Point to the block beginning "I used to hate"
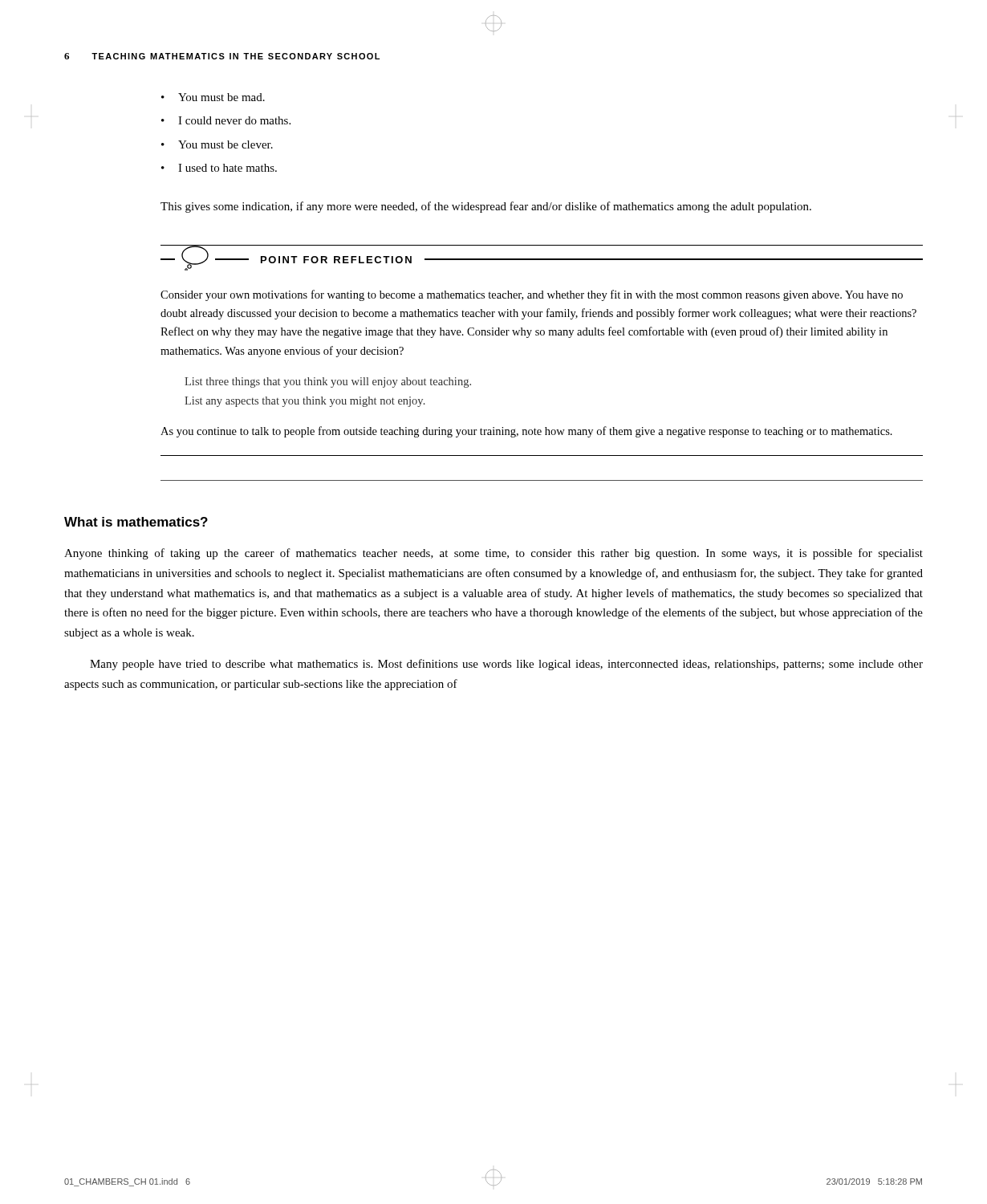 pyautogui.click(x=219, y=168)
